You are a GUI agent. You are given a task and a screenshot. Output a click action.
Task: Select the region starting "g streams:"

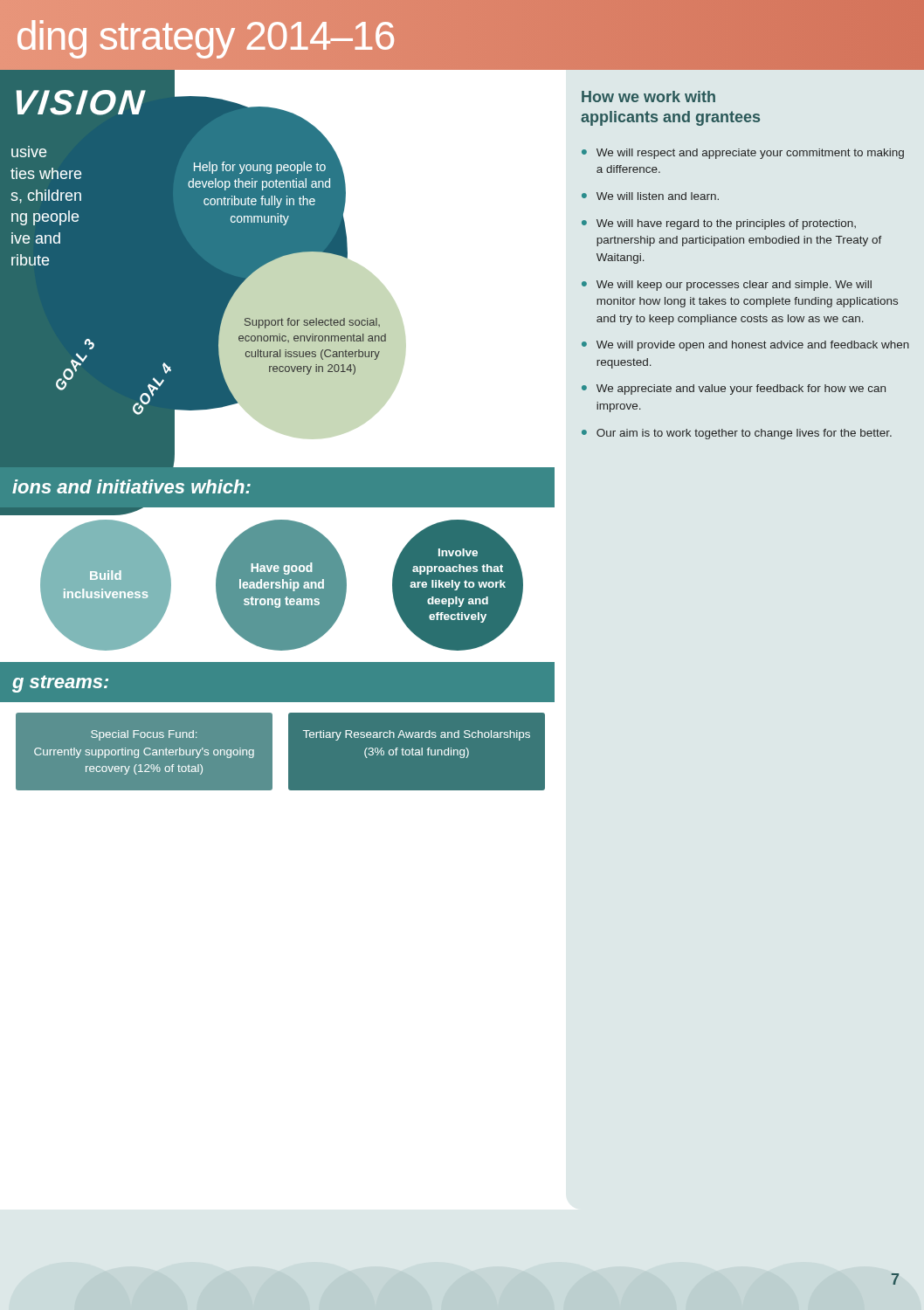pos(61,682)
